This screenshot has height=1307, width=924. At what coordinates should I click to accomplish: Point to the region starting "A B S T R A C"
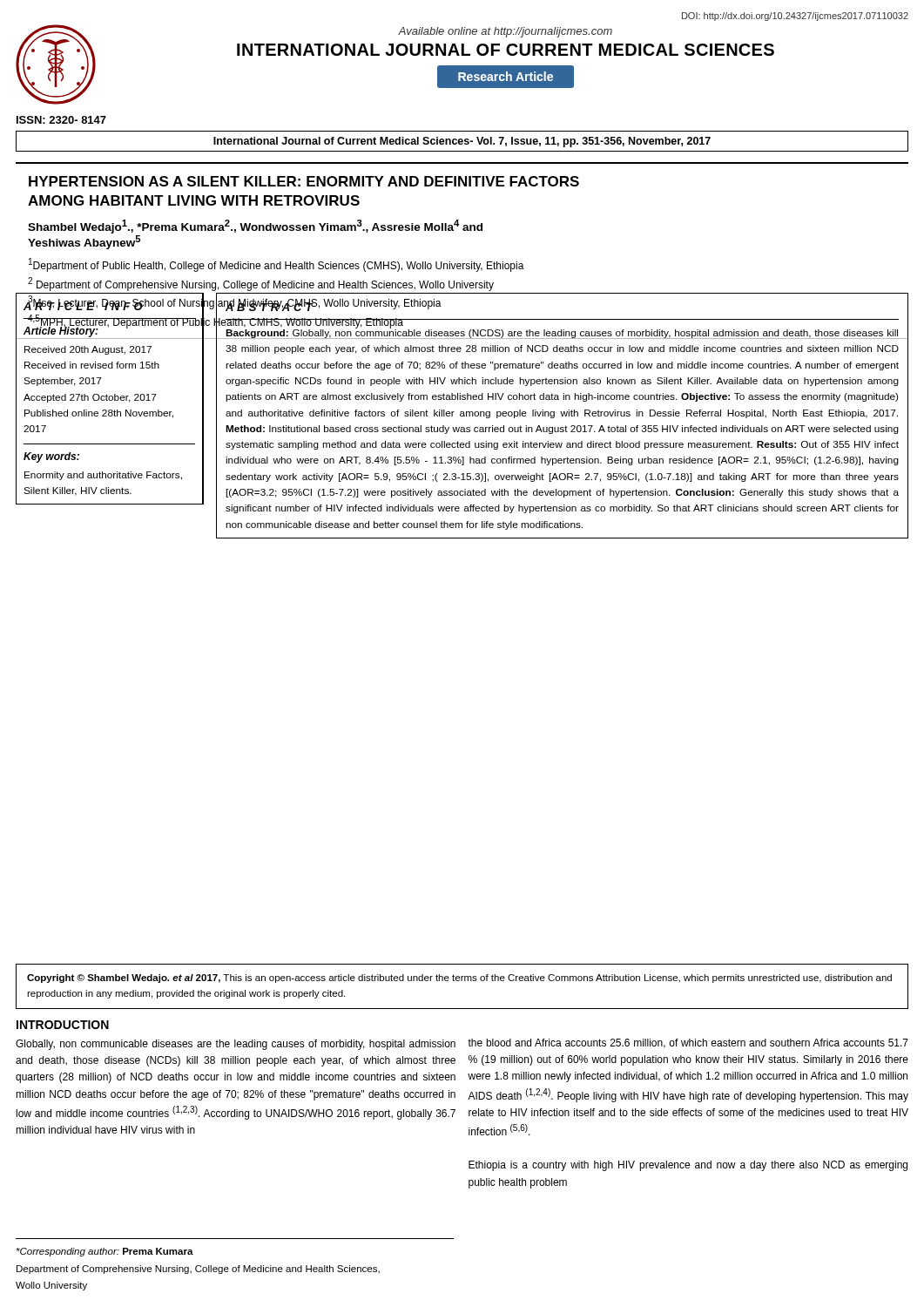tap(269, 307)
